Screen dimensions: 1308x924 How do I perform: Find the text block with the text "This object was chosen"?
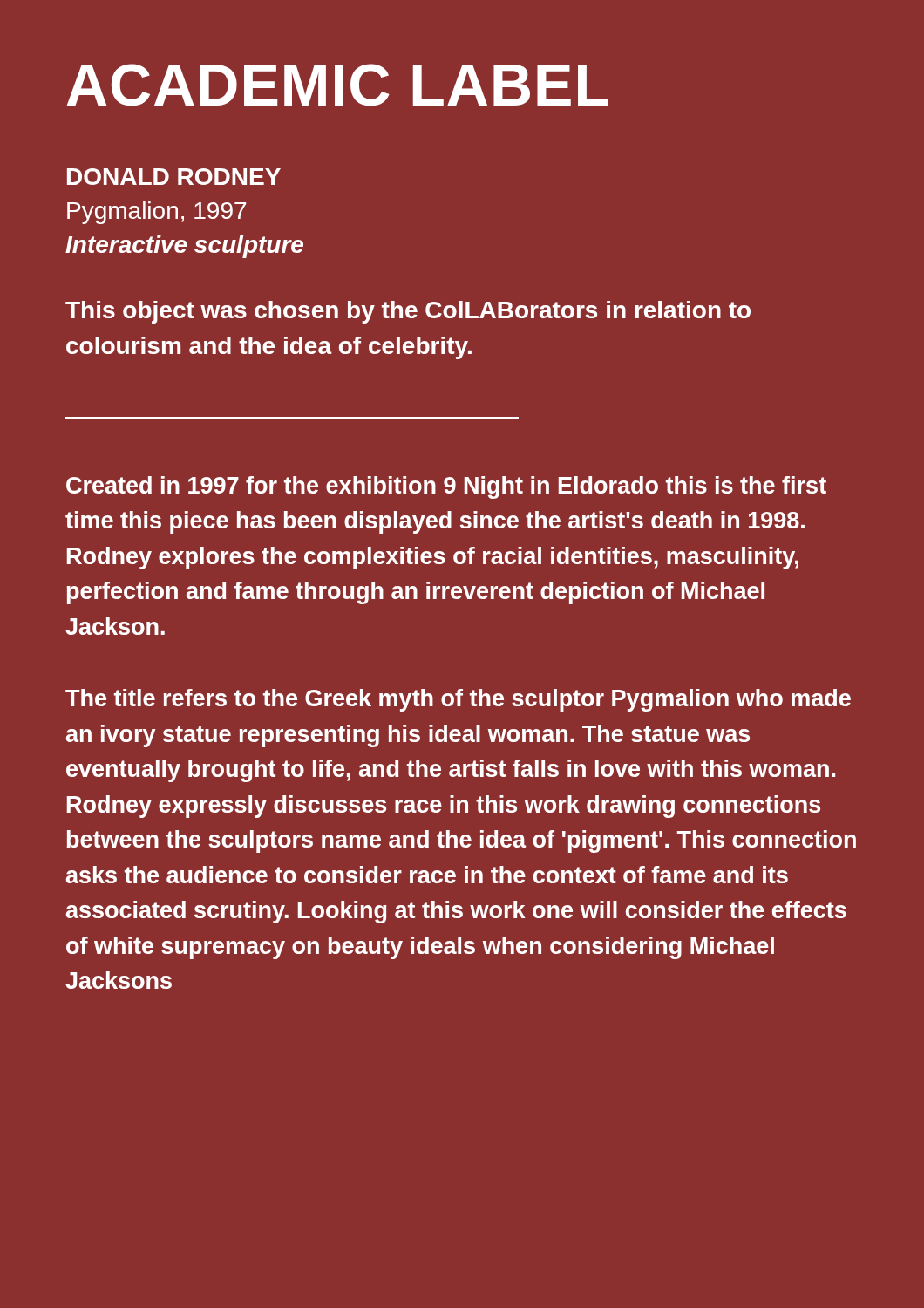click(x=409, y=328)
